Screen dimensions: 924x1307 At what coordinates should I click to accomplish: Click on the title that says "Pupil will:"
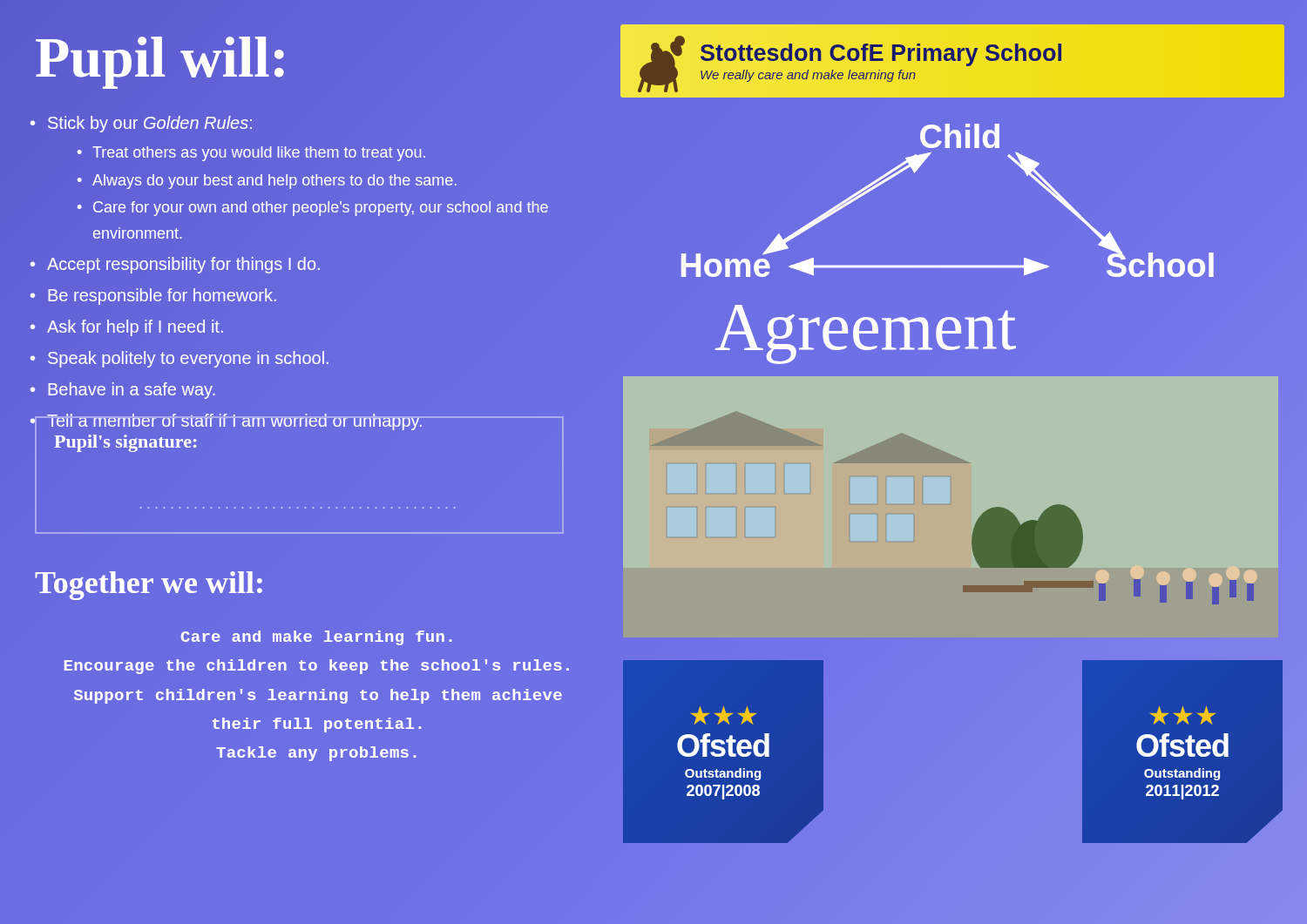pyautogui.click(x=162, y=57)
